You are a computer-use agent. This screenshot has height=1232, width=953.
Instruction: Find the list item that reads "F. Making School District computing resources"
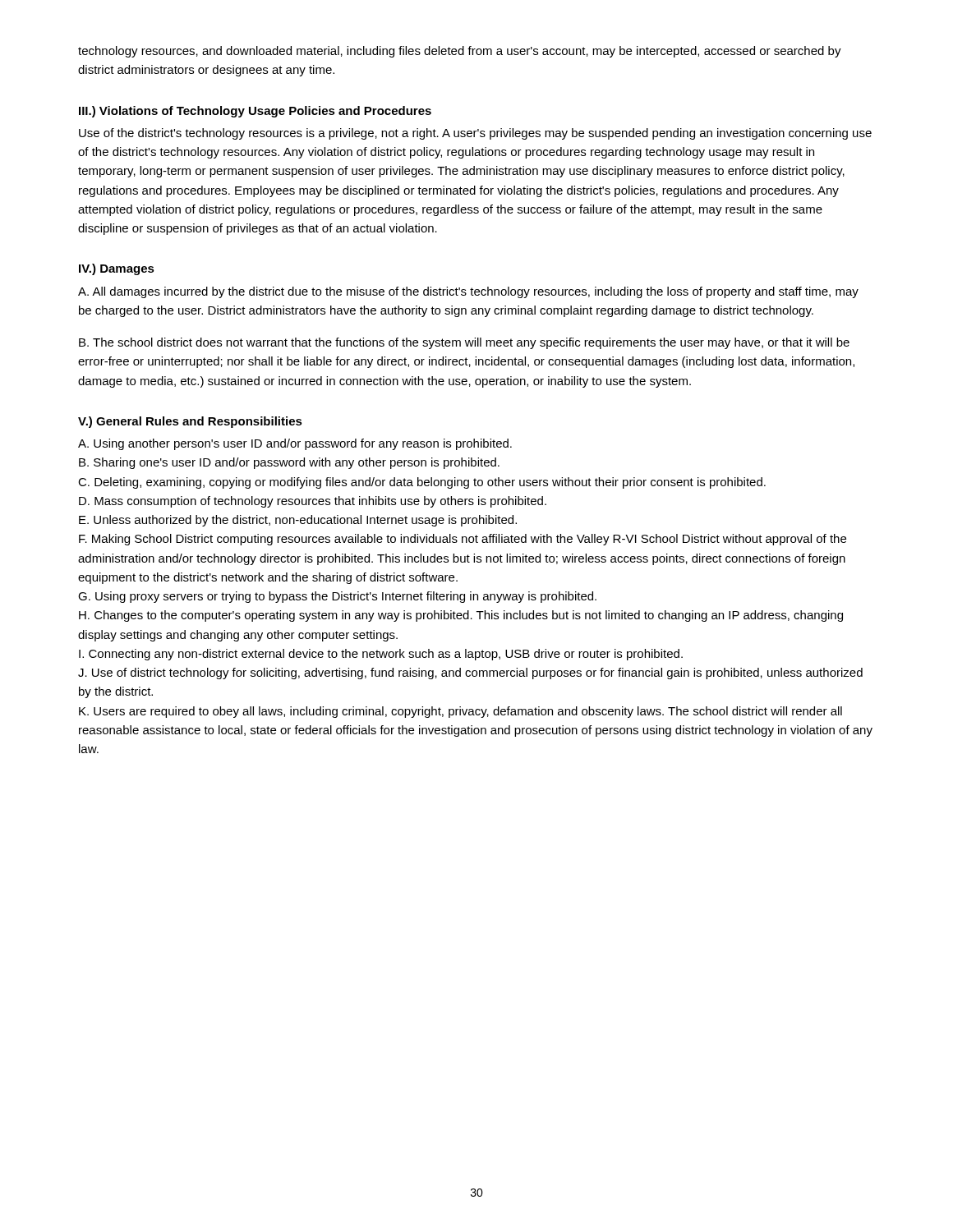[x=462, y=558]
